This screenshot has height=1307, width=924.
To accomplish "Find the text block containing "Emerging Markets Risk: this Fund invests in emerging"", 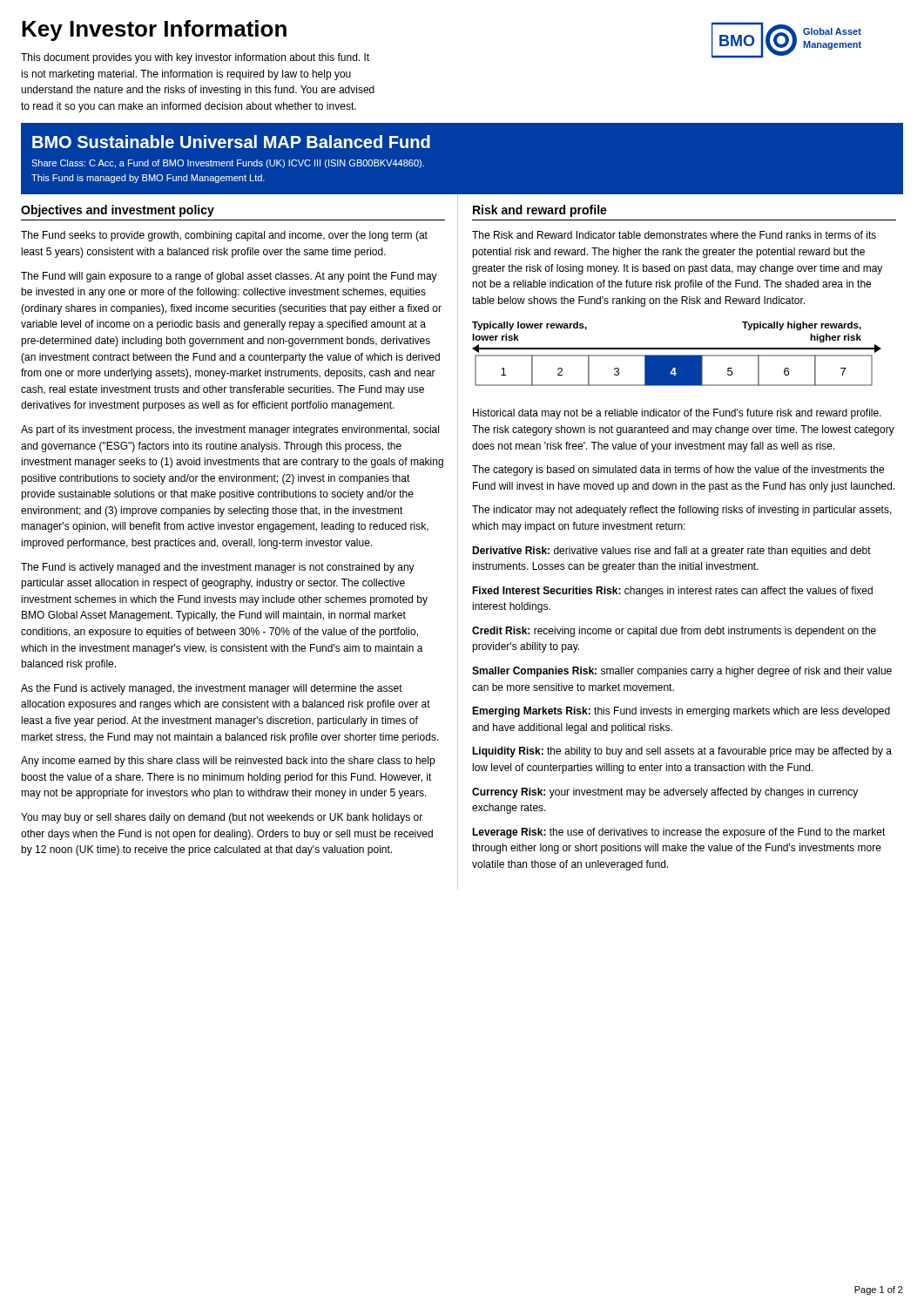I will [x=681, y=719].
